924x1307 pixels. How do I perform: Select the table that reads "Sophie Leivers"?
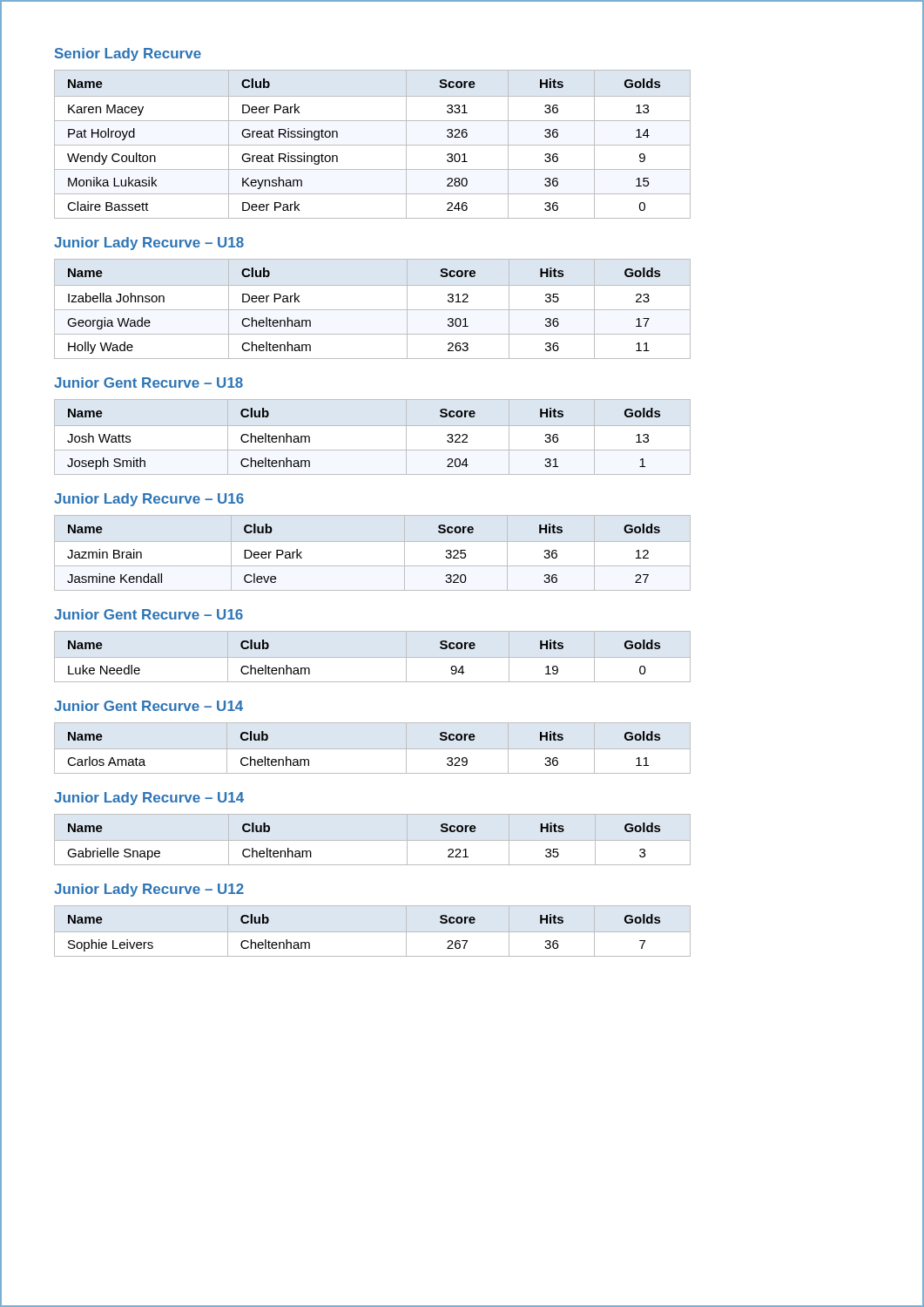[x=462, y=931]
